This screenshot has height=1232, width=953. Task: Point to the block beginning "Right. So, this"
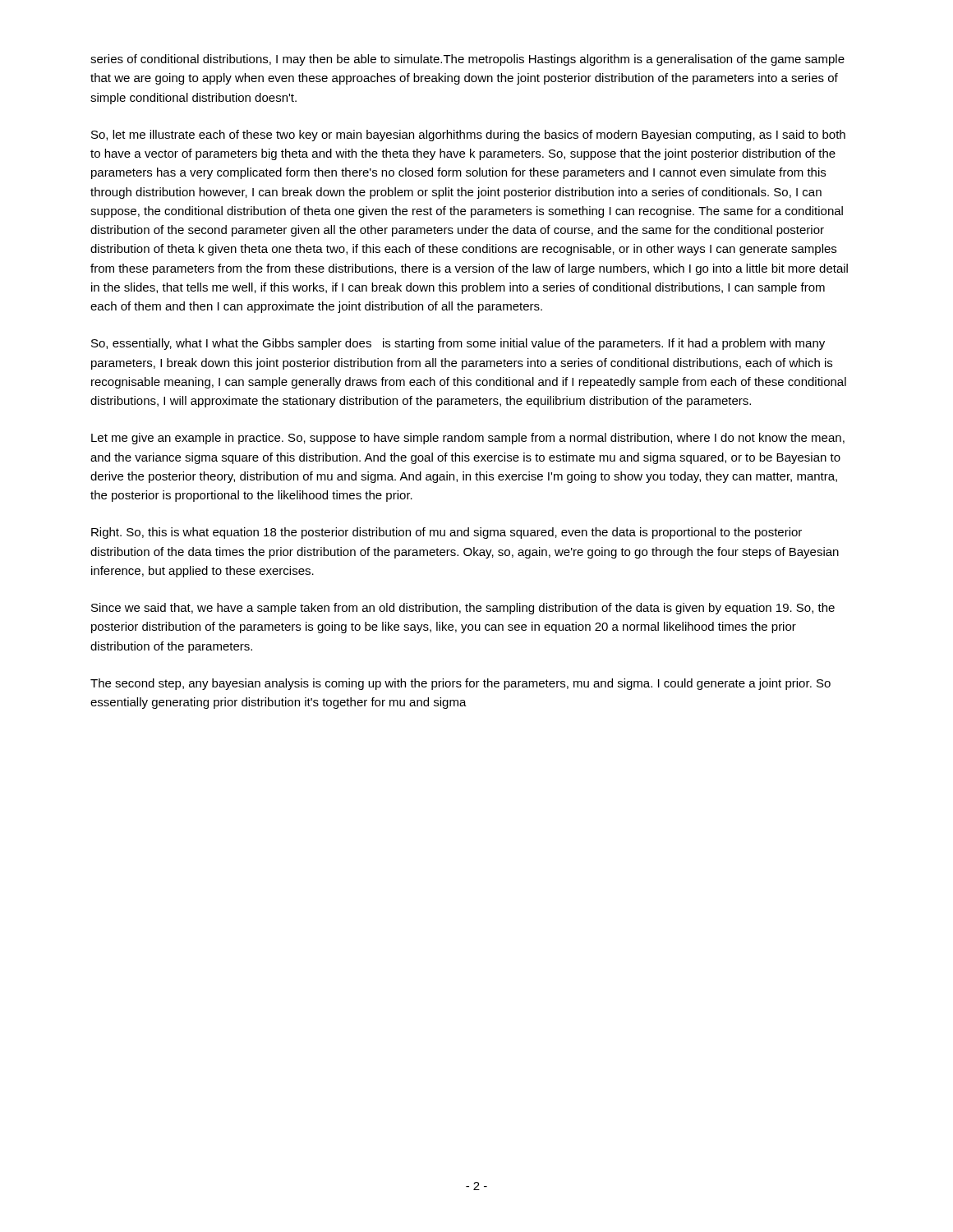coord(465,551)
